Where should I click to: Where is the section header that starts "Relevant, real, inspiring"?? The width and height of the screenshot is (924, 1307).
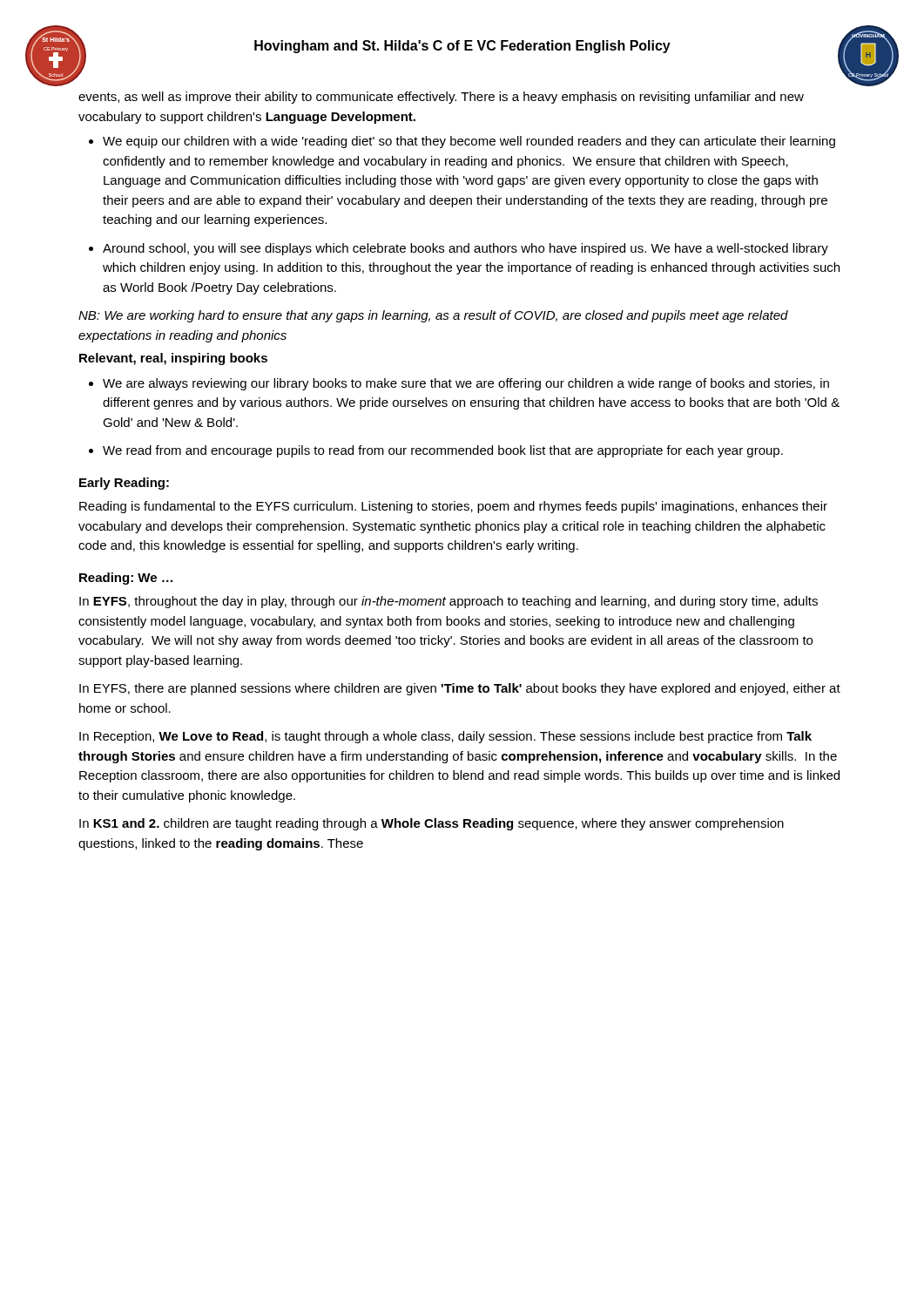(x=173, y=358)
